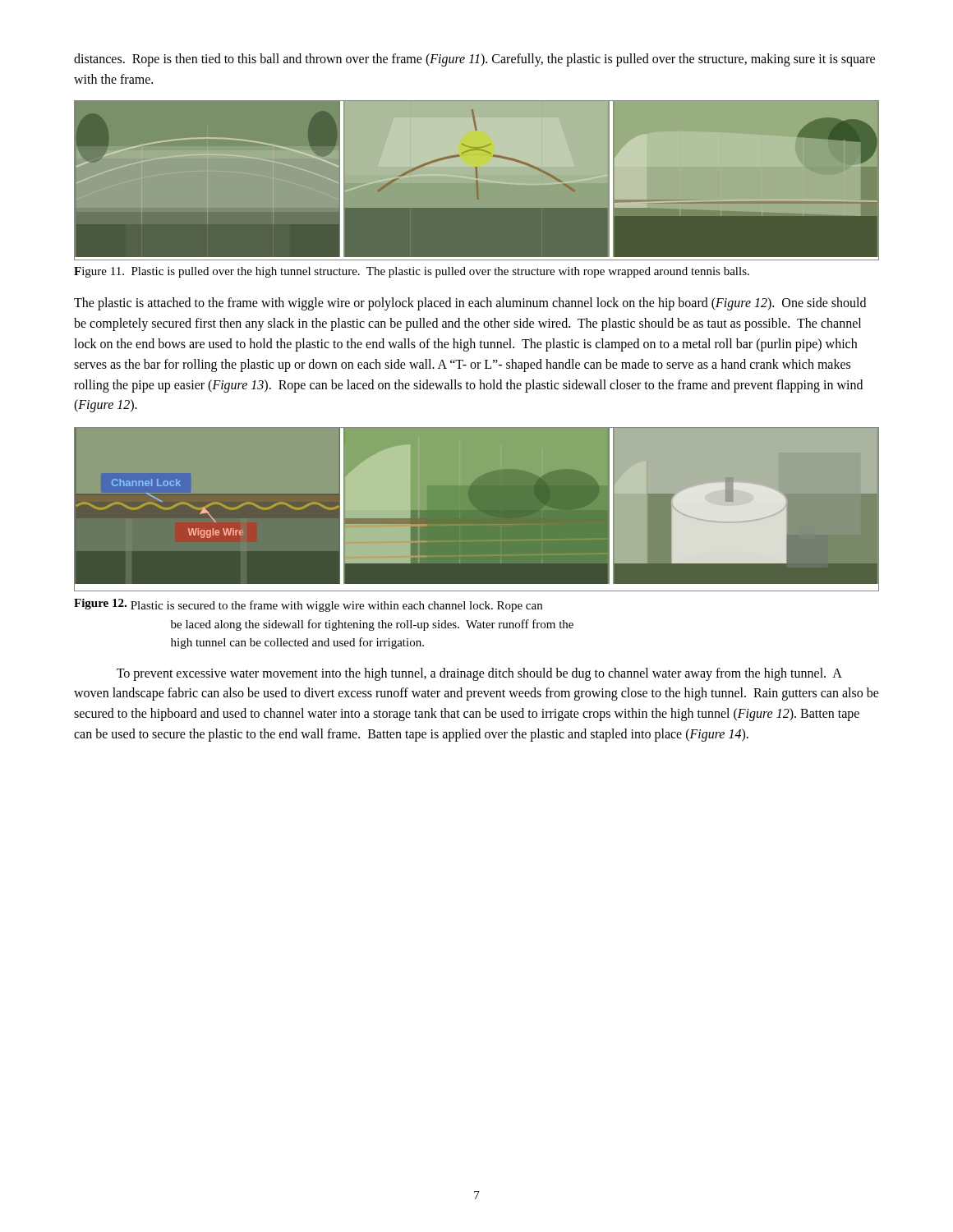Click on the region starting "To prevent excessive"
Image resolution: width=953 pixels, height=1232 pixels.
point(476,703)
